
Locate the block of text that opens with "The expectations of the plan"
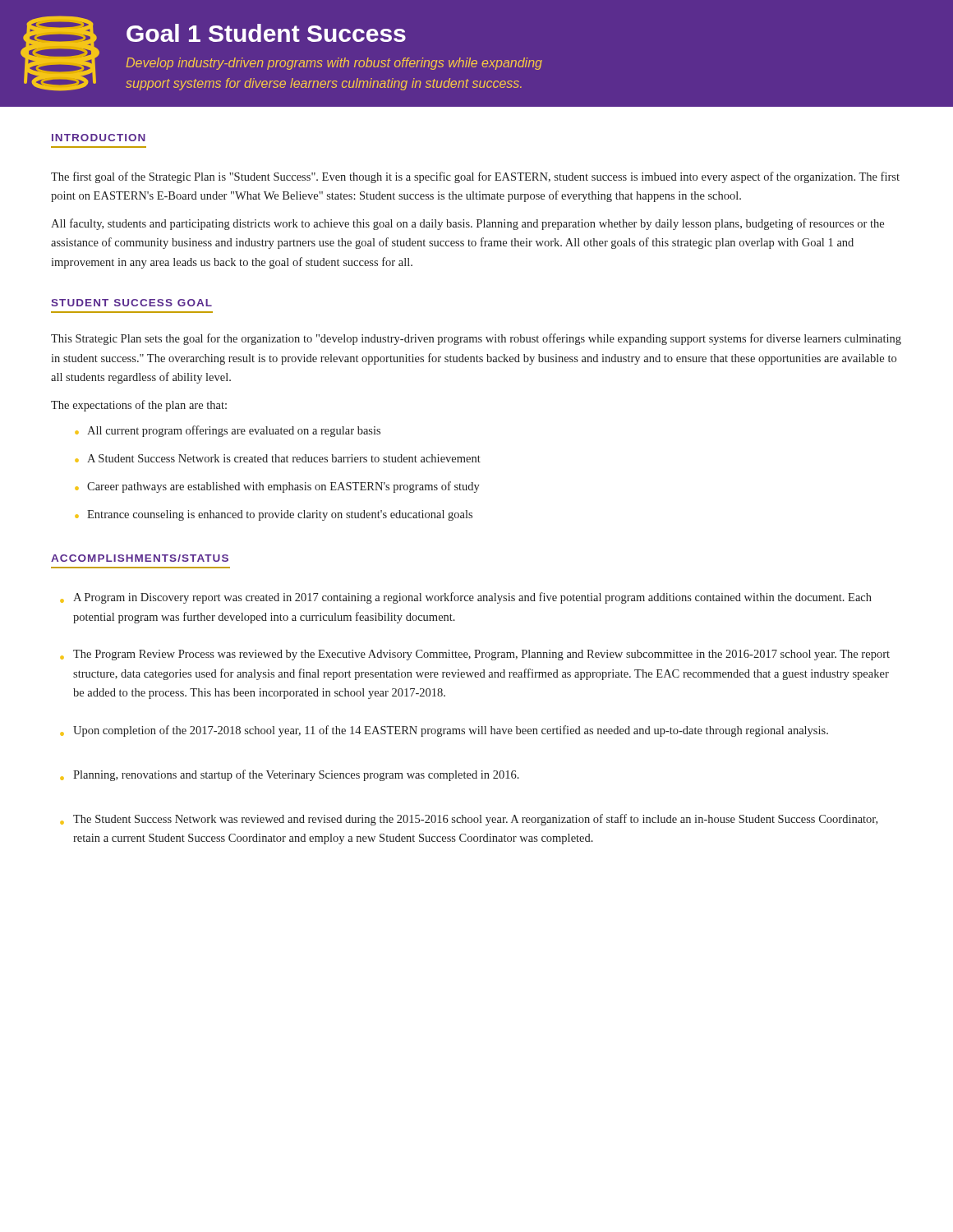[x=139, y=405]
